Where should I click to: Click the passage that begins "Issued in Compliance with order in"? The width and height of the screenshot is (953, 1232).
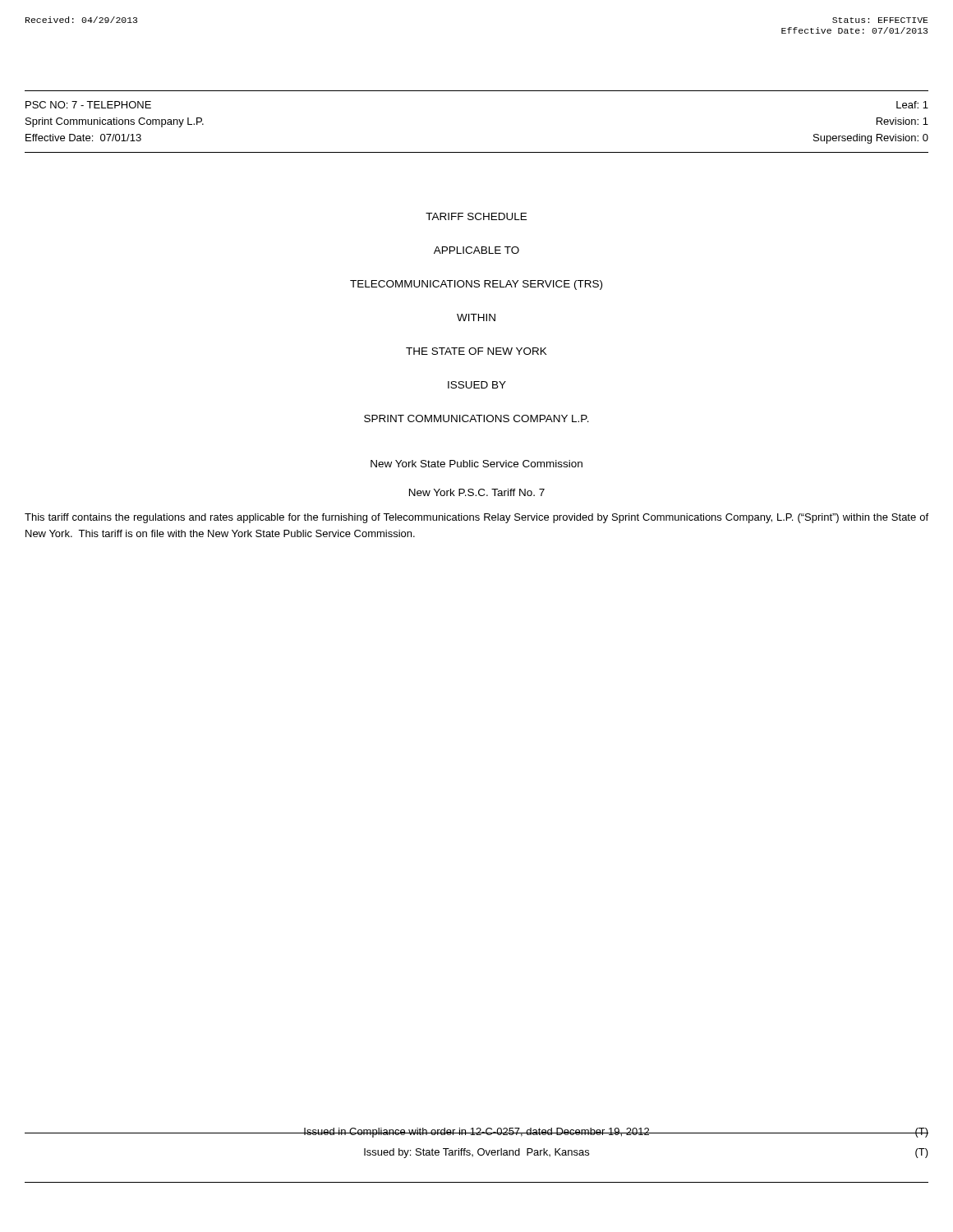616,1131
